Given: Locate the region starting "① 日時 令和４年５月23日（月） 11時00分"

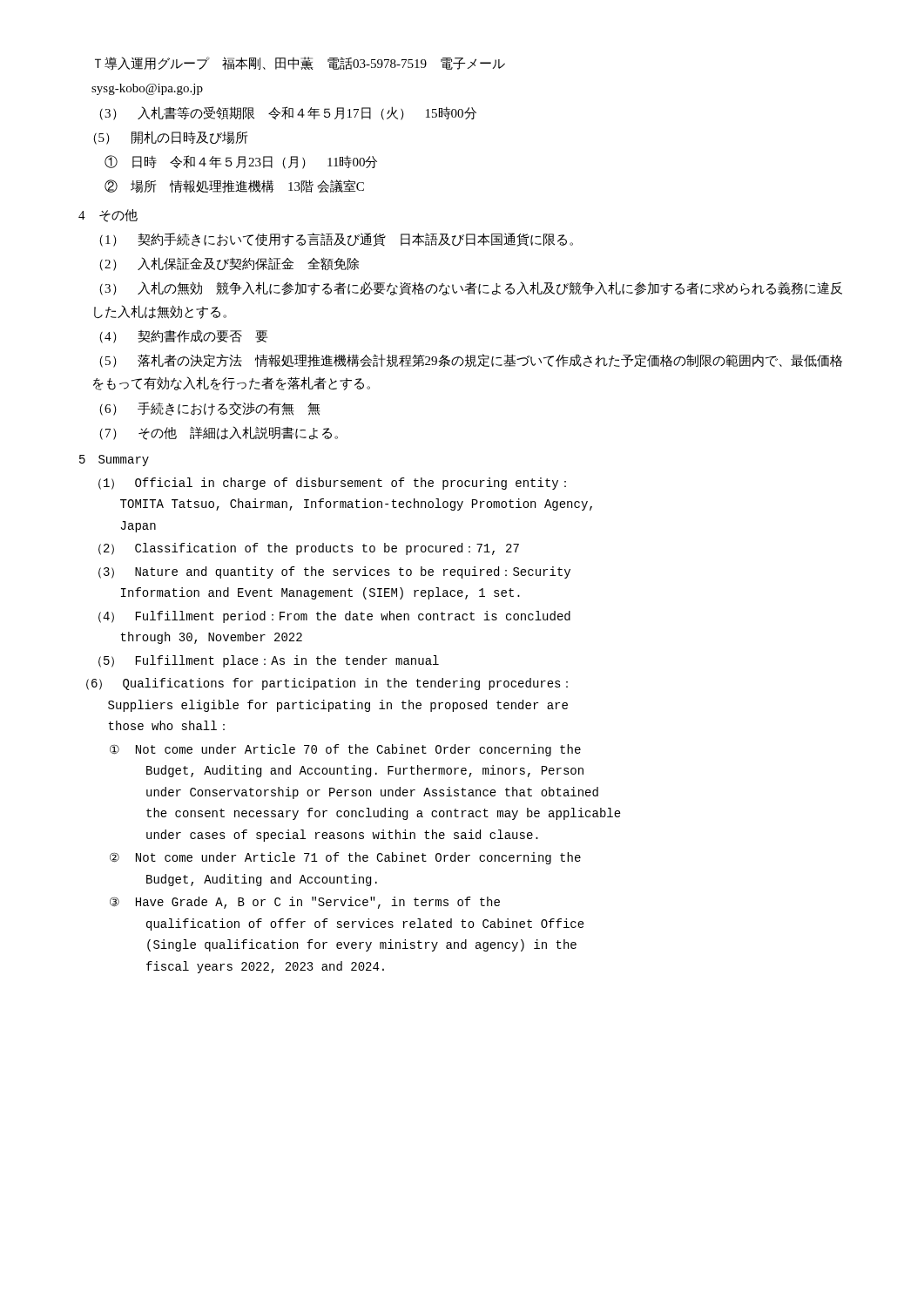Looking at the screenshot, I should pos(241,162).
